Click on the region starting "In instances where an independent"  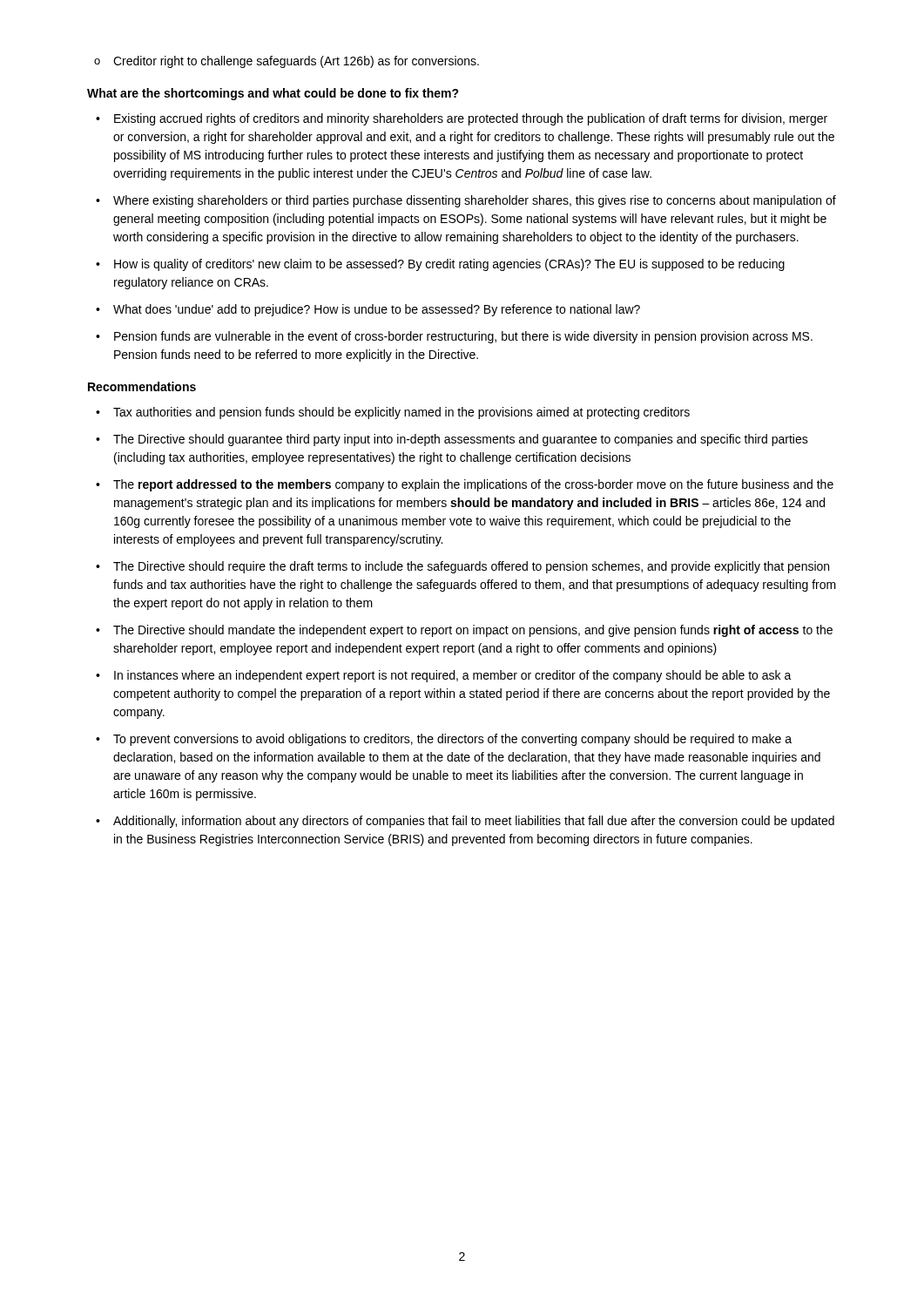(x=472, y=694)
